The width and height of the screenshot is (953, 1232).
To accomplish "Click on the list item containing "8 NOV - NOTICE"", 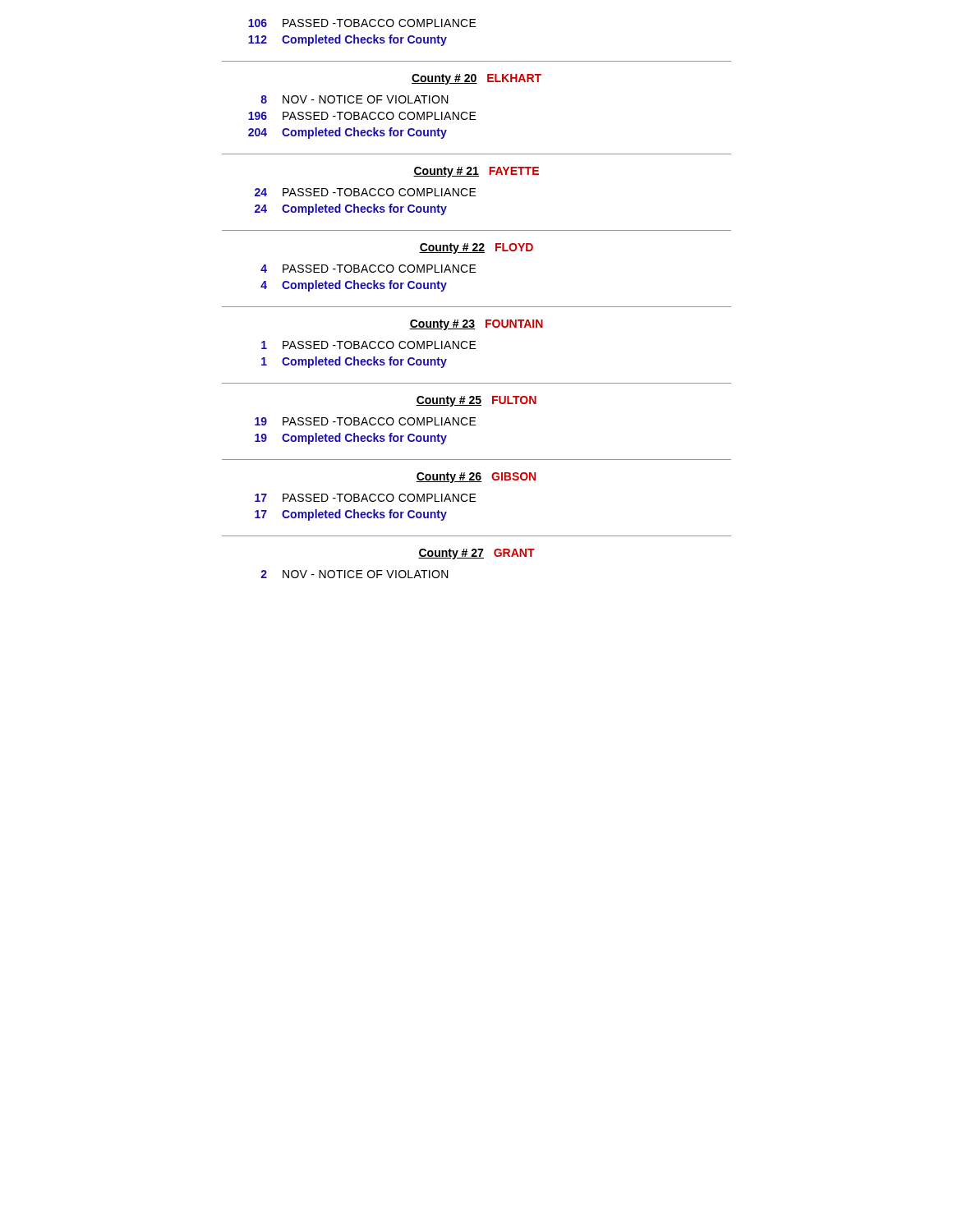I will (x=335, y=99).
